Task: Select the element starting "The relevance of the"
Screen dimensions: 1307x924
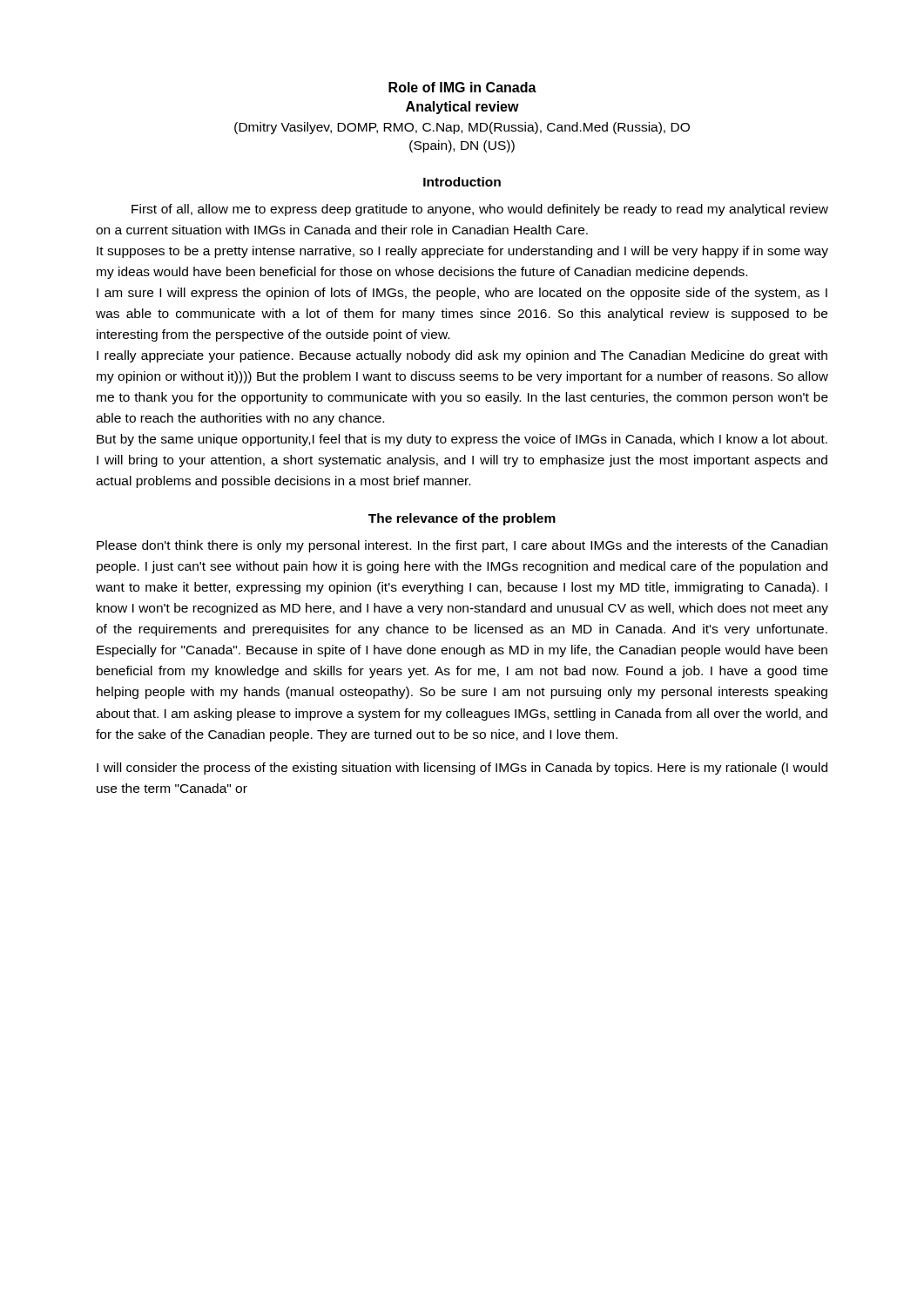Action: (x=462, y=518)
